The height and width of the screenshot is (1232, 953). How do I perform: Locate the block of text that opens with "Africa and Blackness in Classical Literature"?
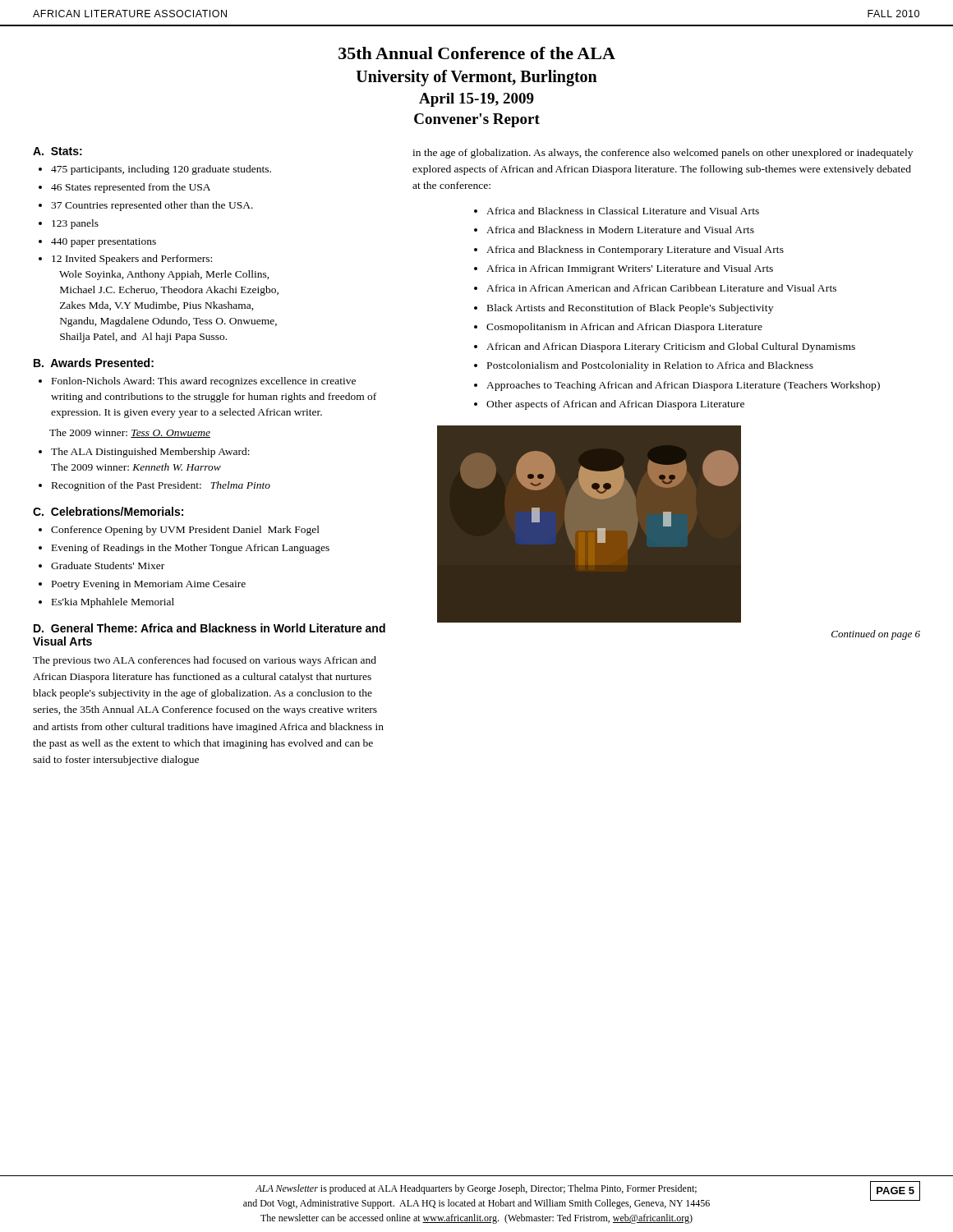tap(623, 210)
